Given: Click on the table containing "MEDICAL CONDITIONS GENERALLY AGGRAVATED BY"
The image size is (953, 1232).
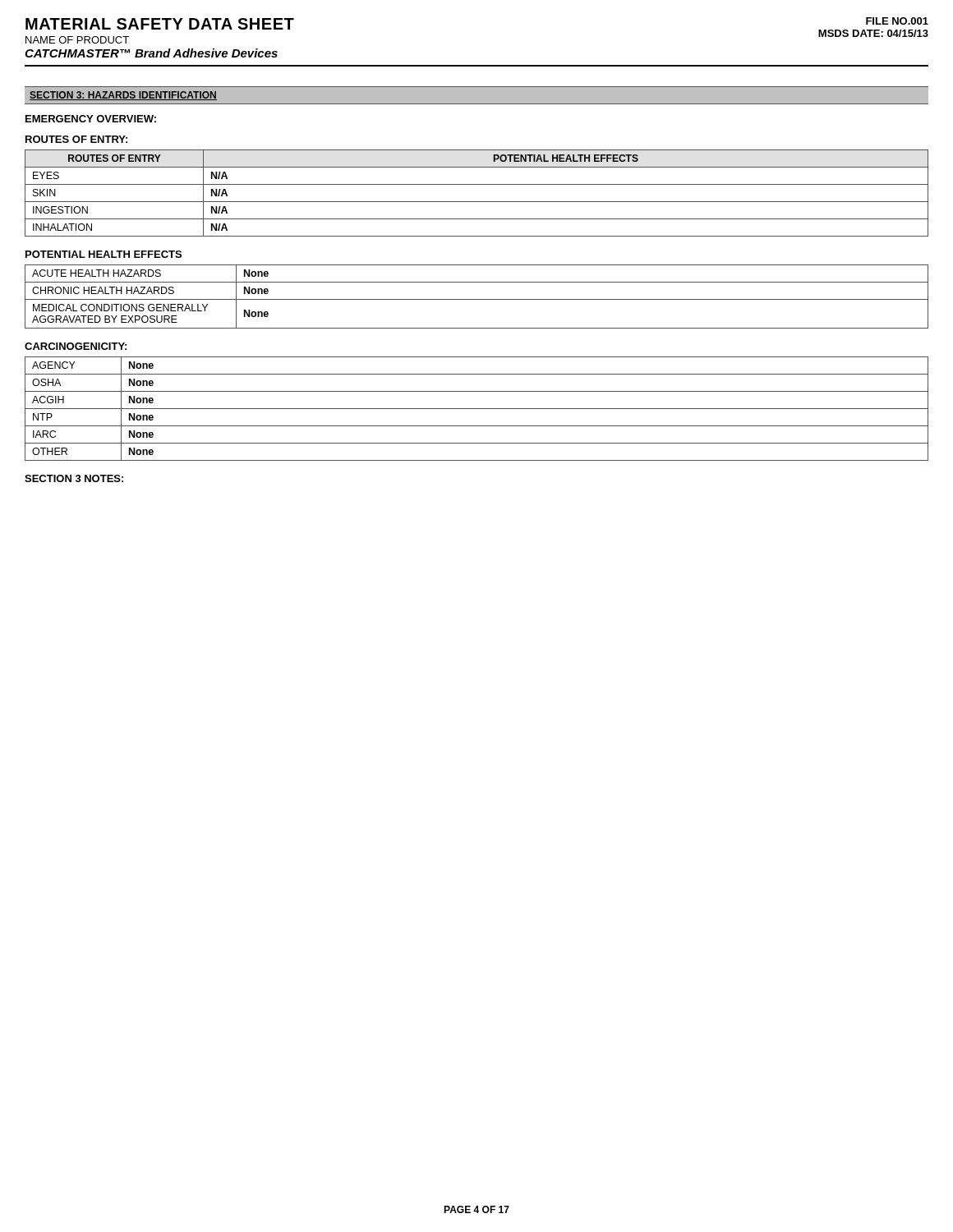Looking at the screenshot, I should (x=476, y=297).
